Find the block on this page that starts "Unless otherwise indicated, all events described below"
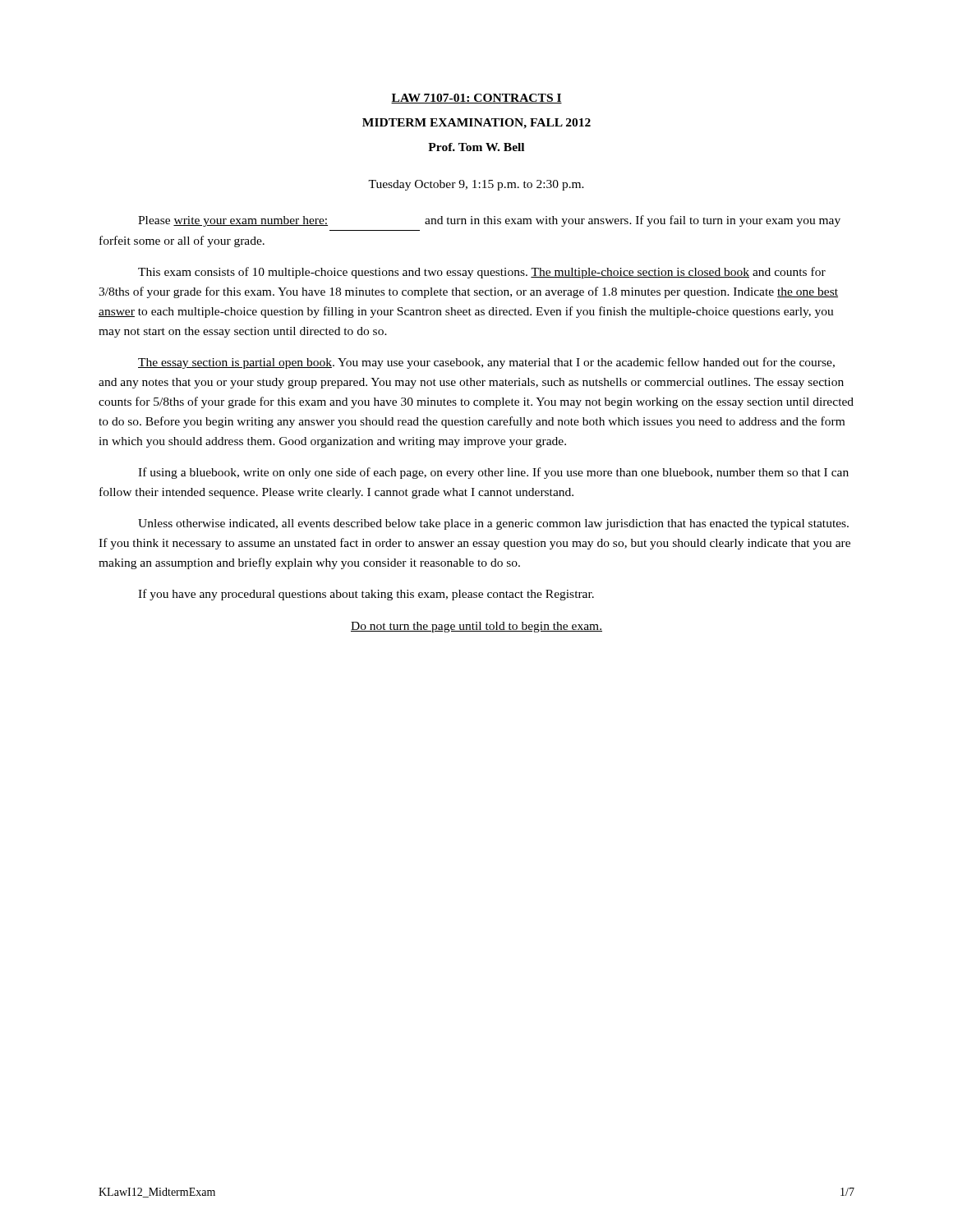Image resolution: width=953 pixels, height=1232 pixels. 475,543
